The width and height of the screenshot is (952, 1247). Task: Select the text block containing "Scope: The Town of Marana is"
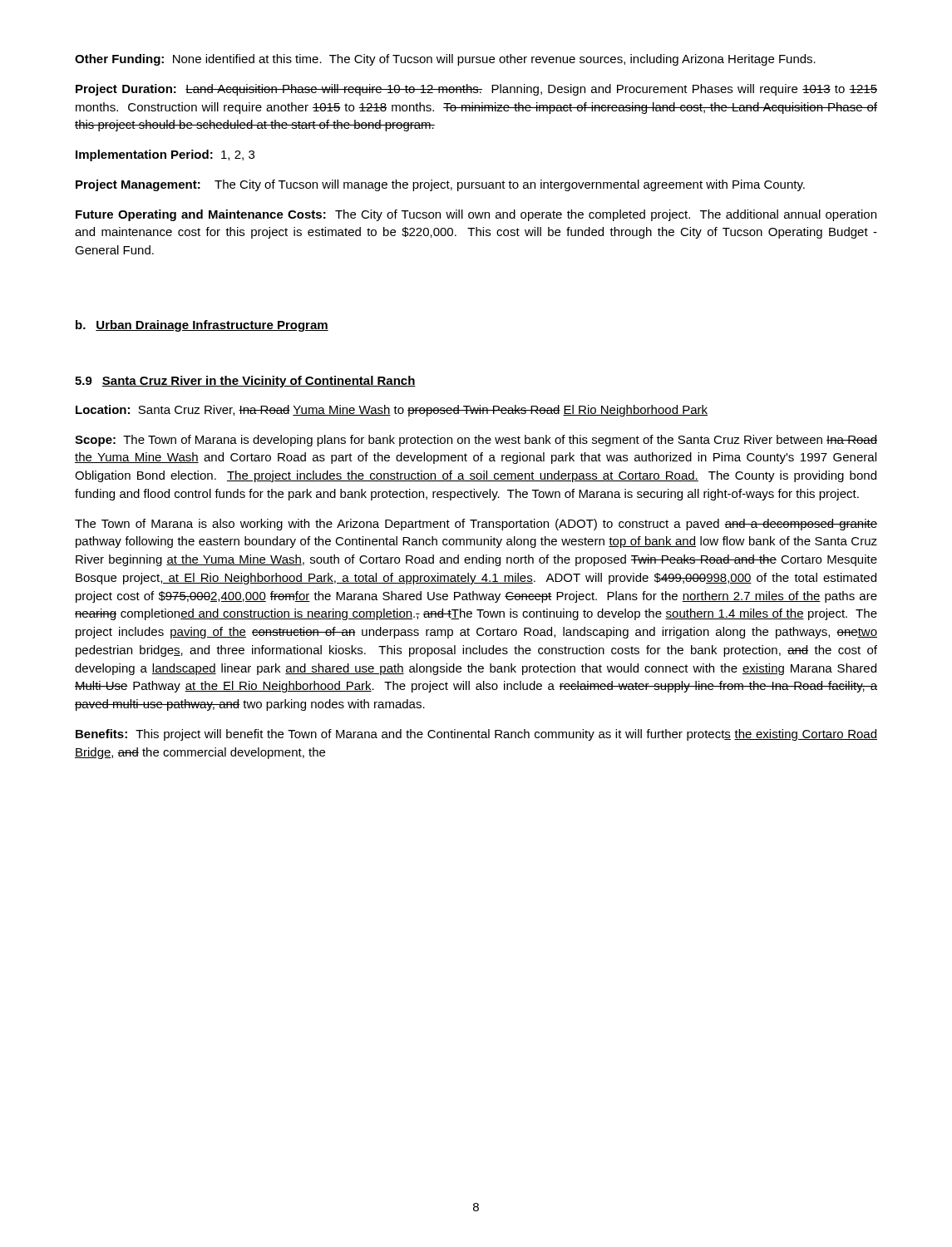[x=476, y=466]
